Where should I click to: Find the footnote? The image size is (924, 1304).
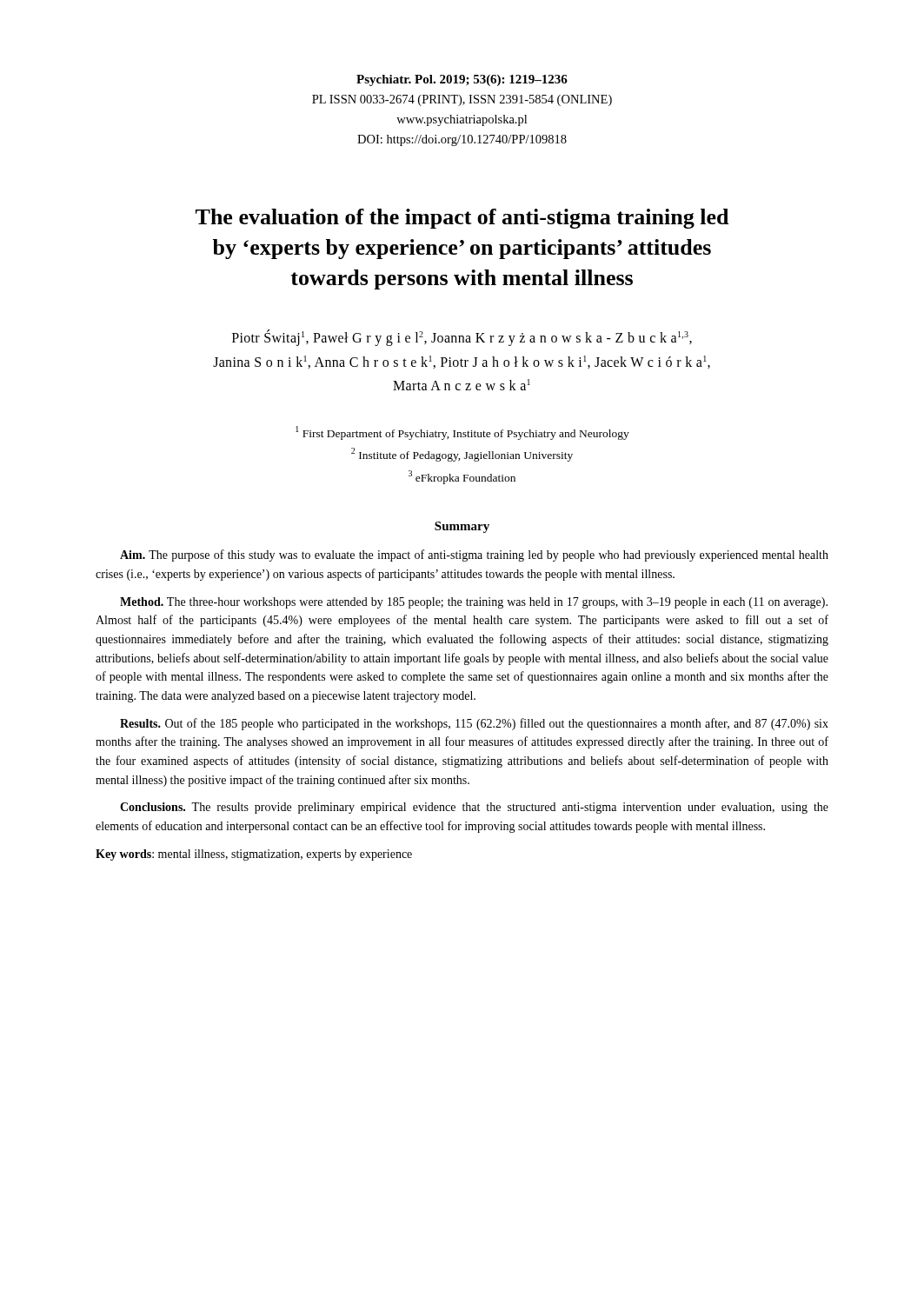tap(462, 454)
